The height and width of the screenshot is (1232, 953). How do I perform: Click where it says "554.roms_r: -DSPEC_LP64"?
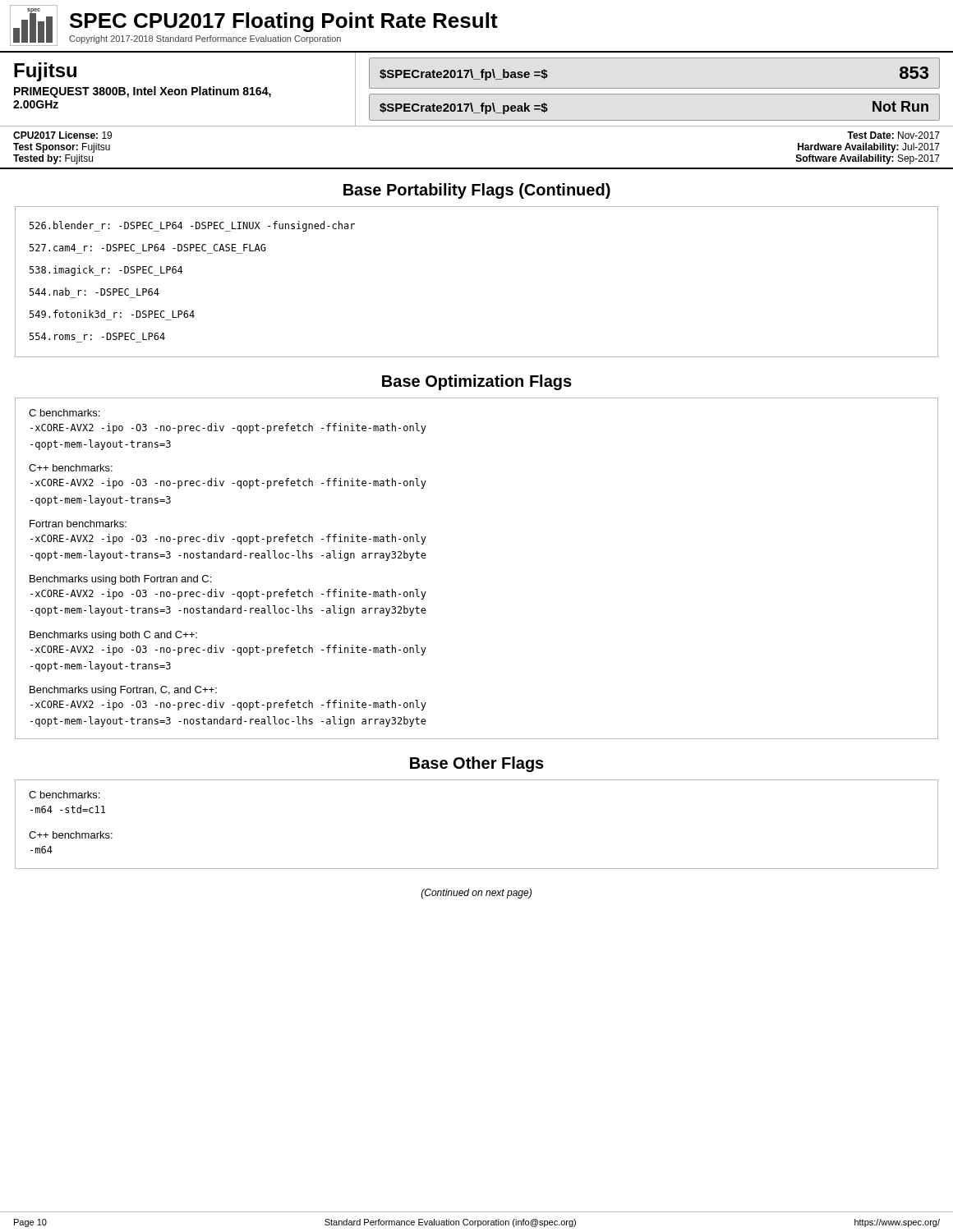(97, 337)
